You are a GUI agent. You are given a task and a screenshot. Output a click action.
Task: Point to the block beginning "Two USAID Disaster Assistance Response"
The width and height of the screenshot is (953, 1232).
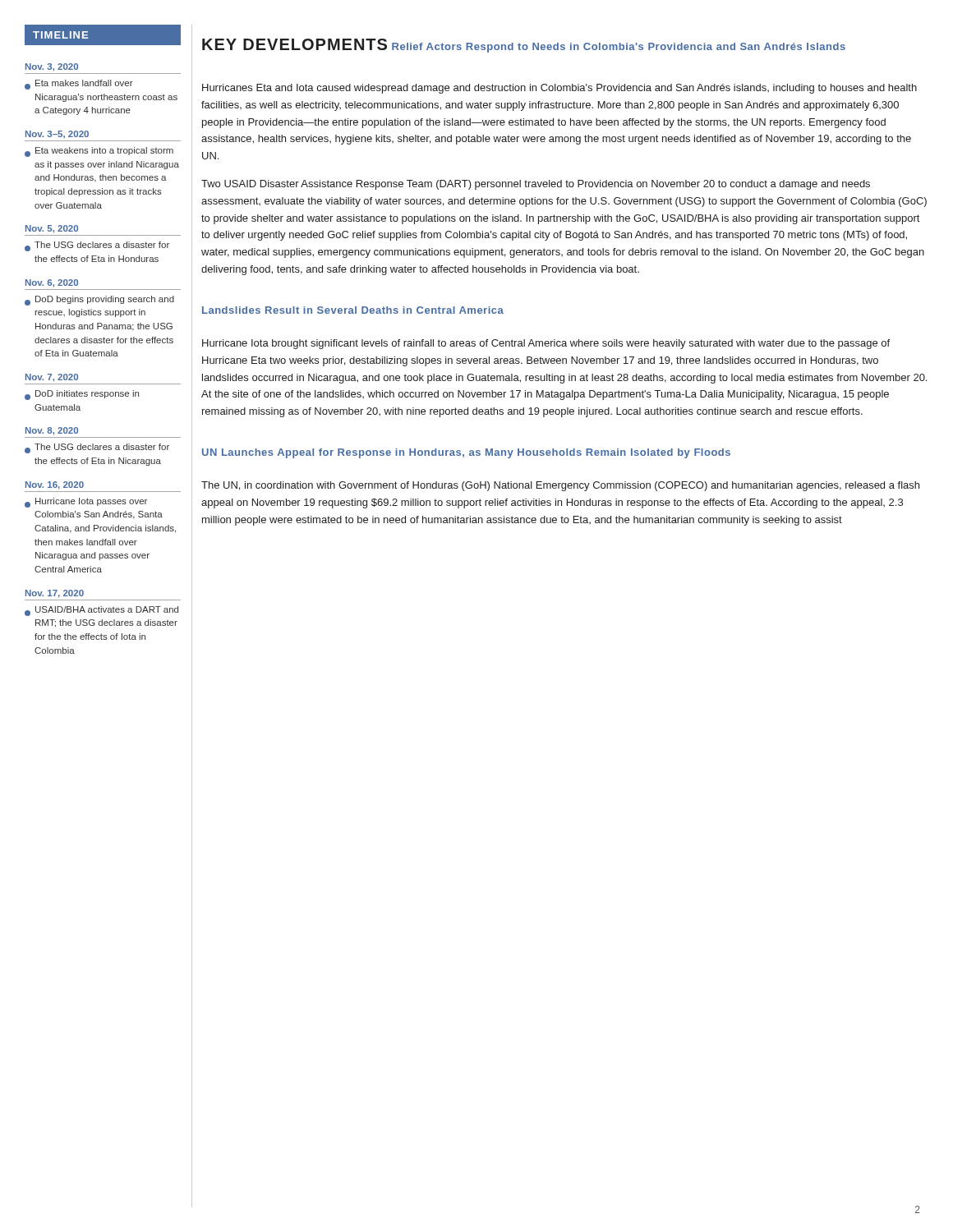(x=565, y=227)
